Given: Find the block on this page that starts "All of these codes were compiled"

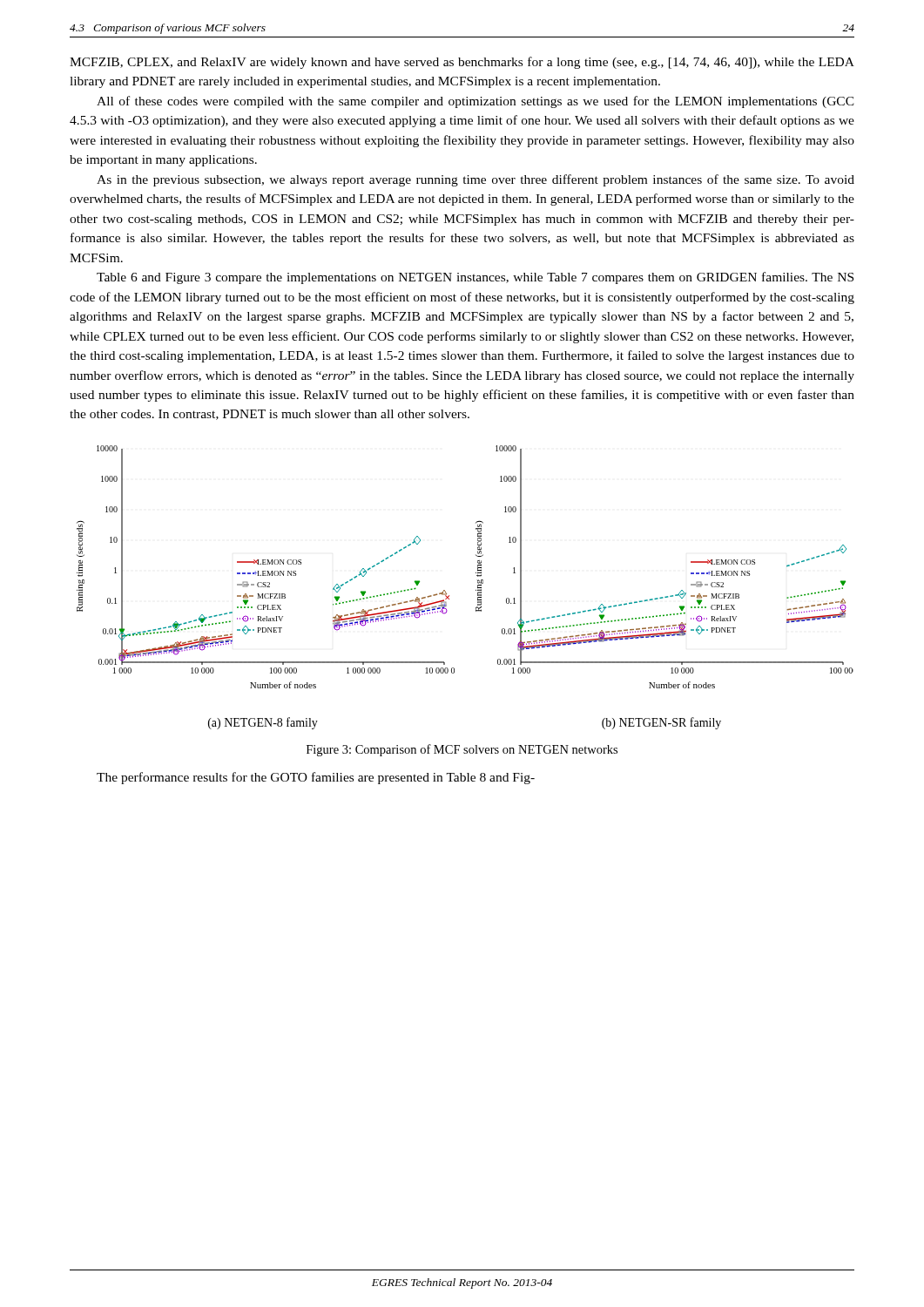Looking at the screenshot, I should point(462,131).
